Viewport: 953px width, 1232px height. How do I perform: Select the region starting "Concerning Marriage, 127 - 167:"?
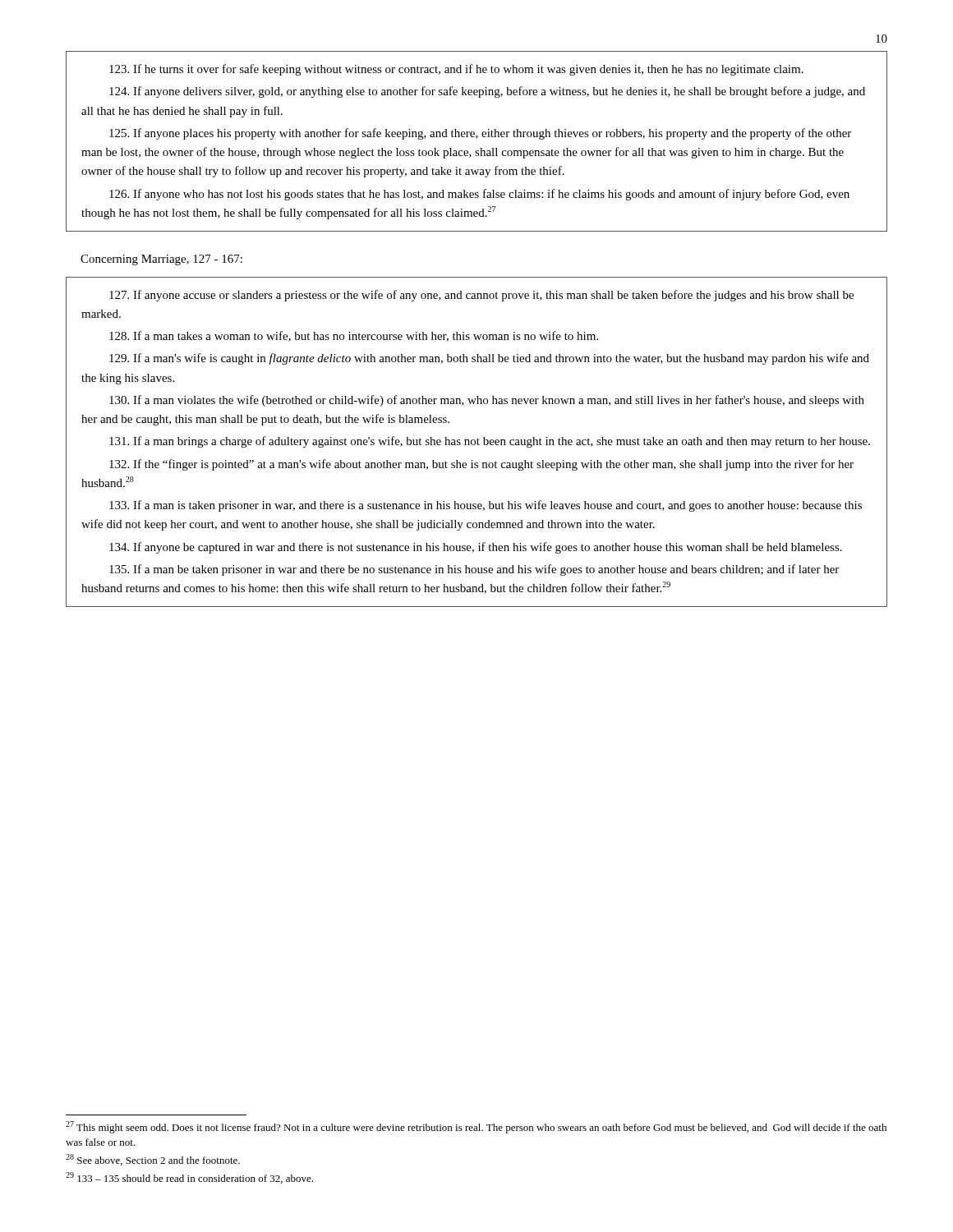162,259
